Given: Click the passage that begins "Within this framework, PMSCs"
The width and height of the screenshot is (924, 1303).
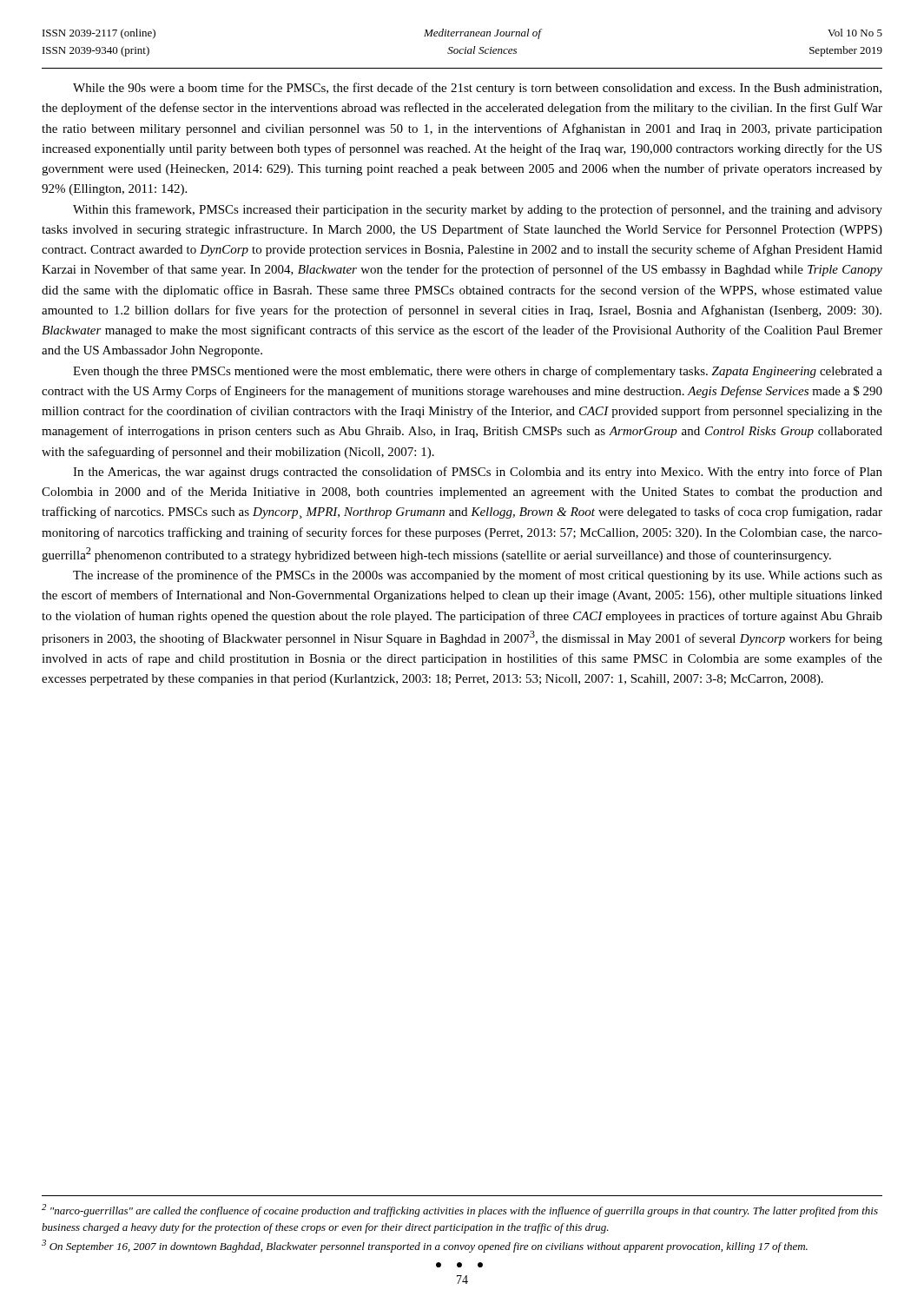Looking at the screenshot, I should 462,280.
